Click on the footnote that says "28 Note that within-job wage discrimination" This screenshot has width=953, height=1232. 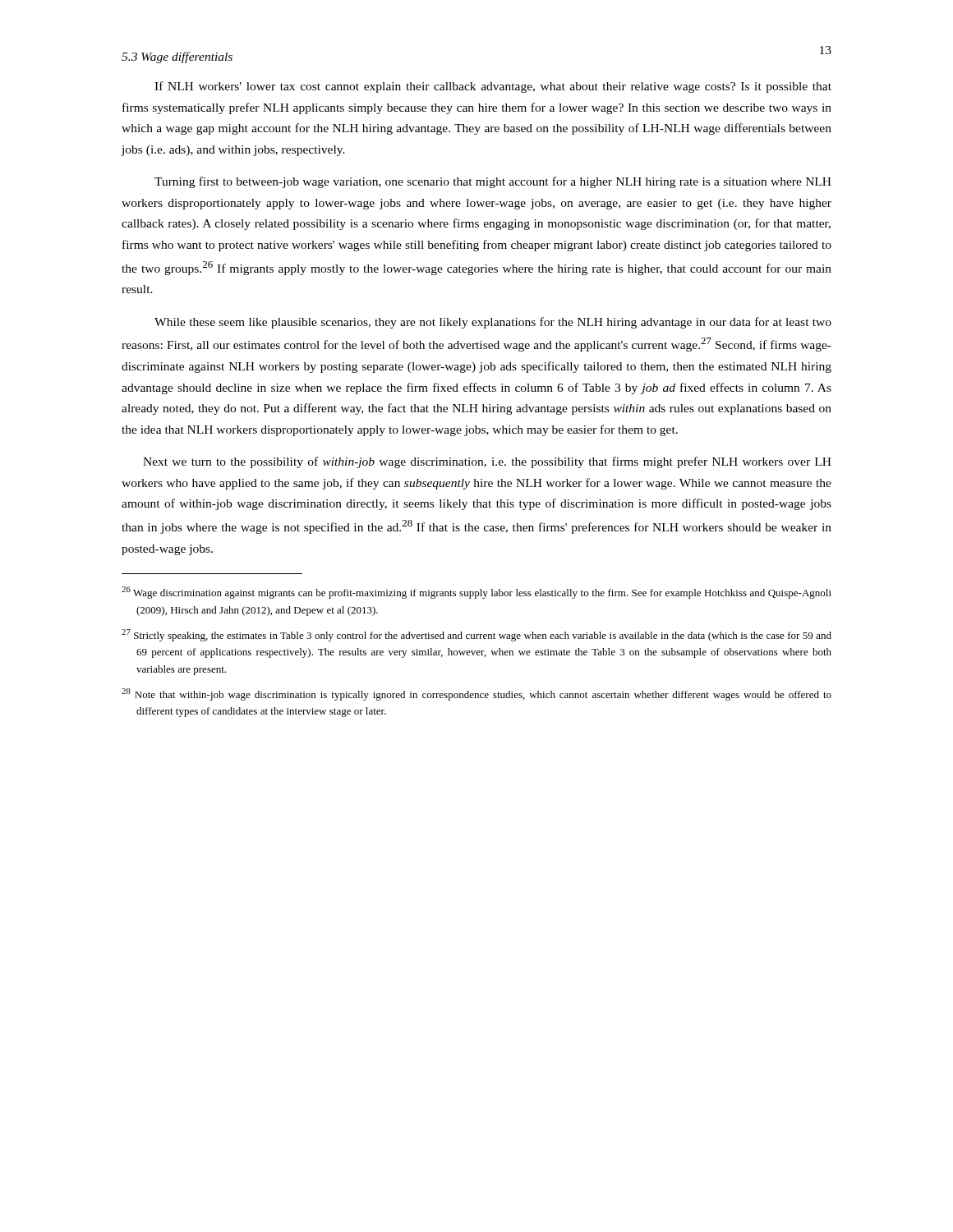(x=476, y=701)
